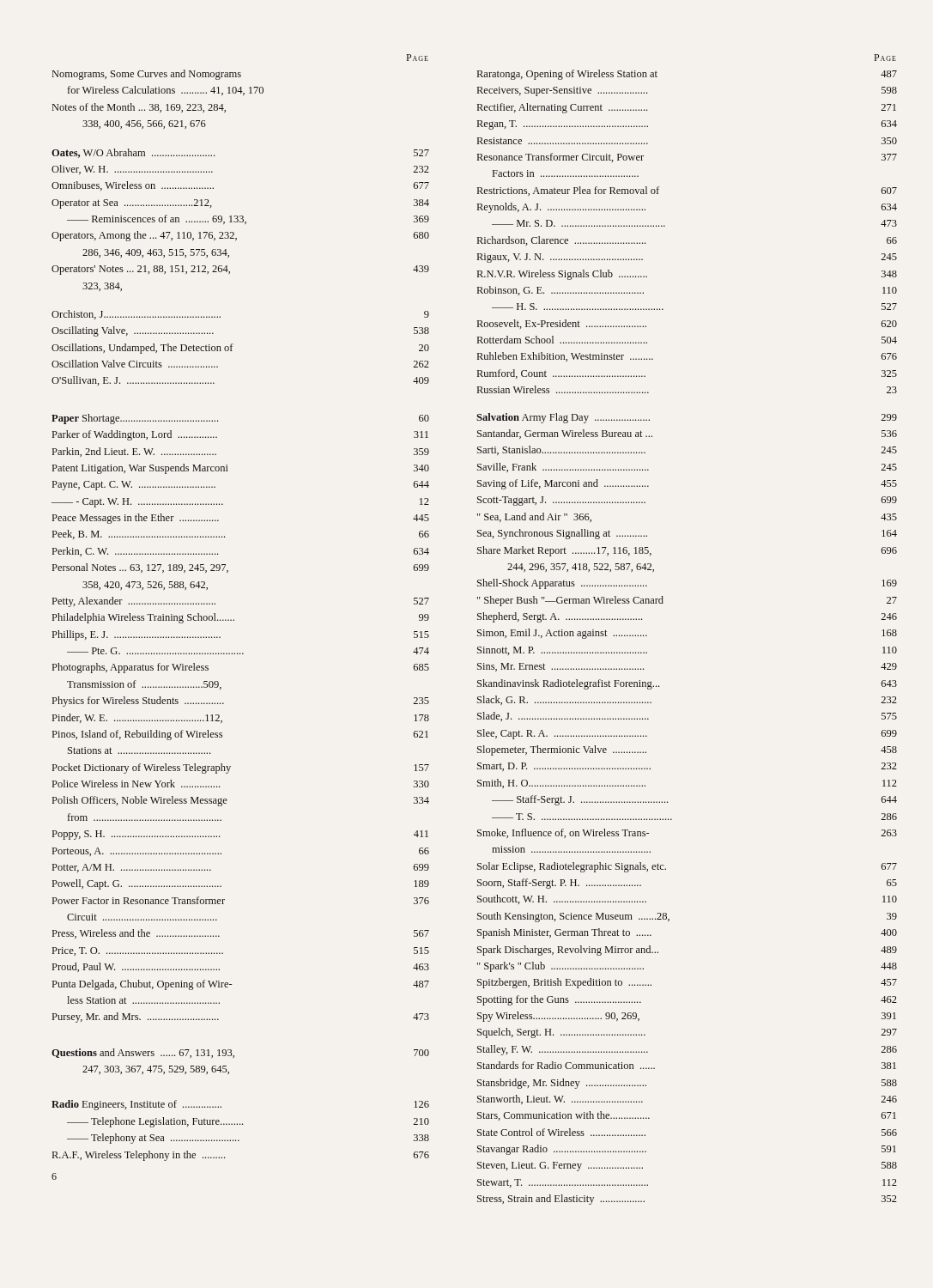The image size is (933, 1288).
Task: Click on the text starting "Pinder, W. E. ..................................112, 178"
Action: 78,718
